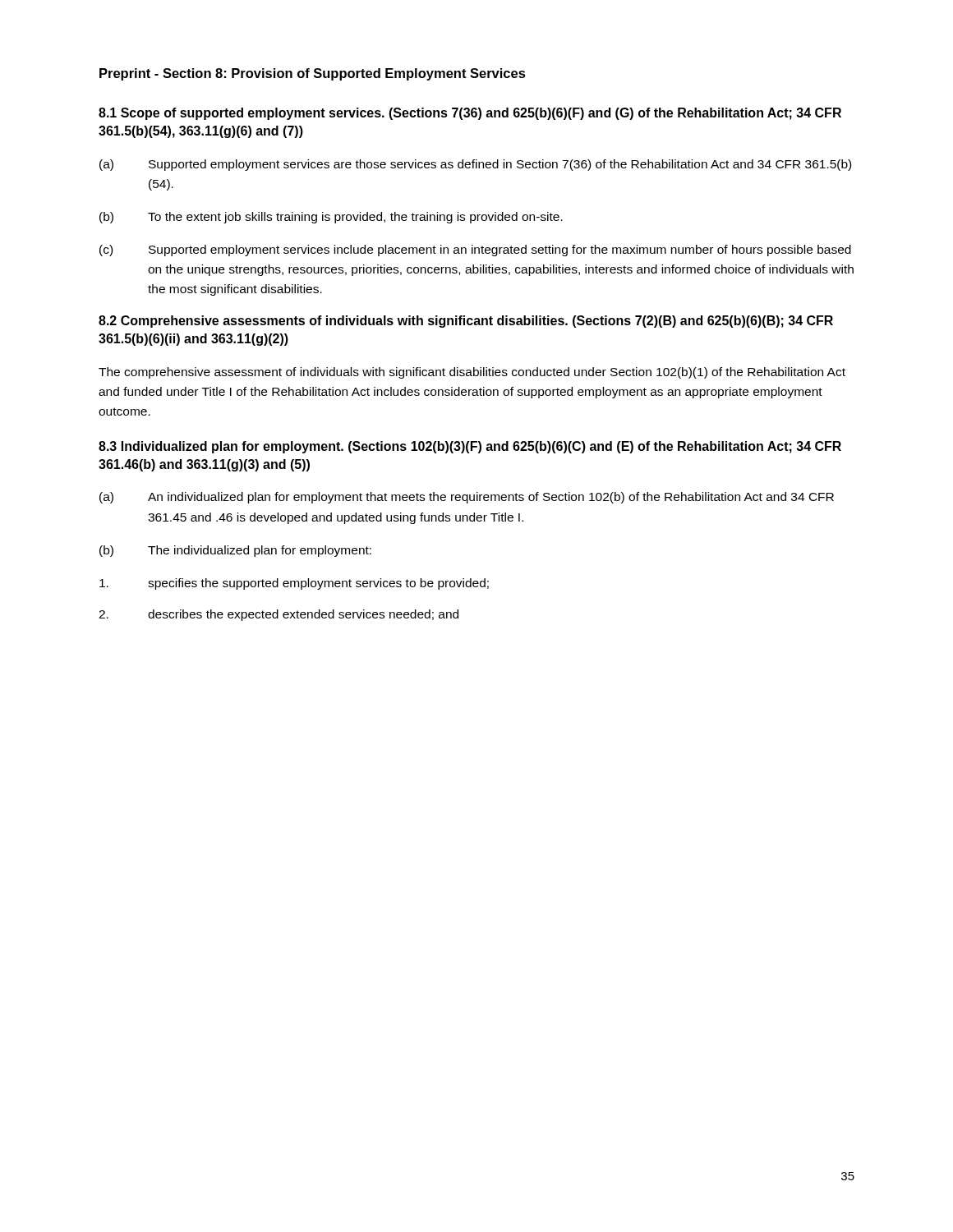Point to the block beginning "specifies the supported employment services to be"
This screenshot has width=953, height=1232.
coord(476,583)
